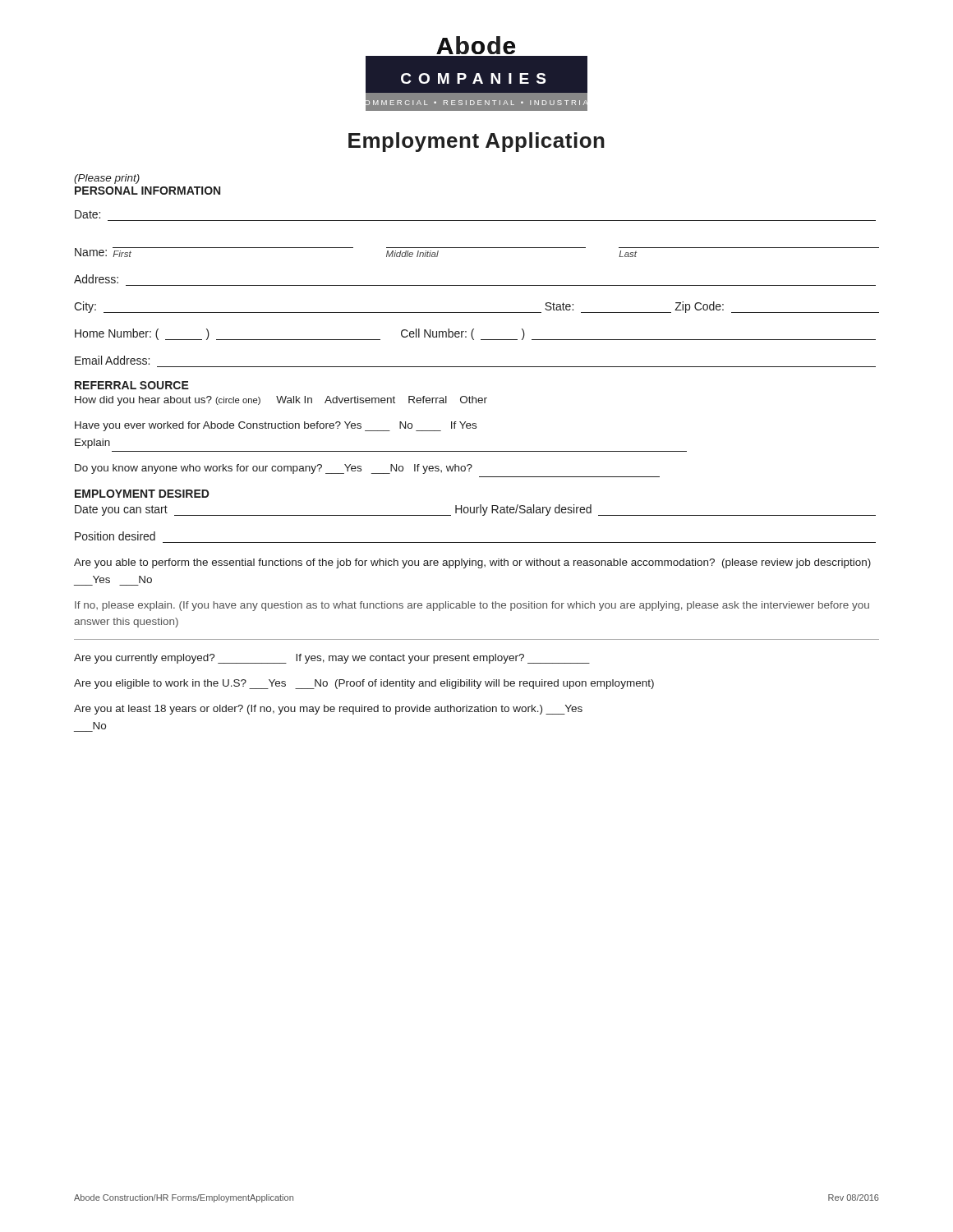Locate the text block with the text "City: State: Zip"
This screenshot has width=953, height=1232.
476,305
